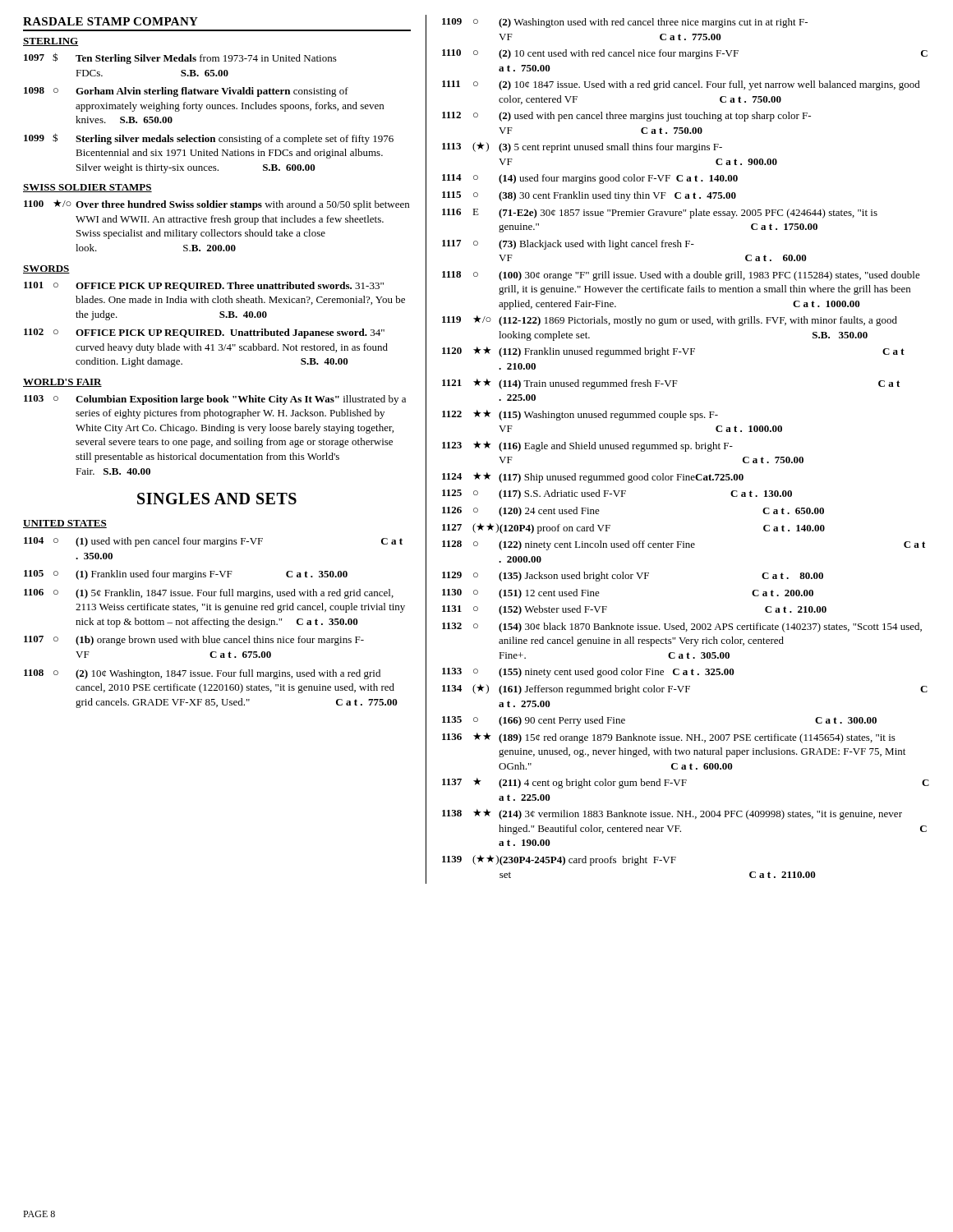Image resolution: width=953 pixels, height=1232 pixels.
Task: Select the text block starting "1105 ○ (1) Franklin used"
Action: click(217, 574)
